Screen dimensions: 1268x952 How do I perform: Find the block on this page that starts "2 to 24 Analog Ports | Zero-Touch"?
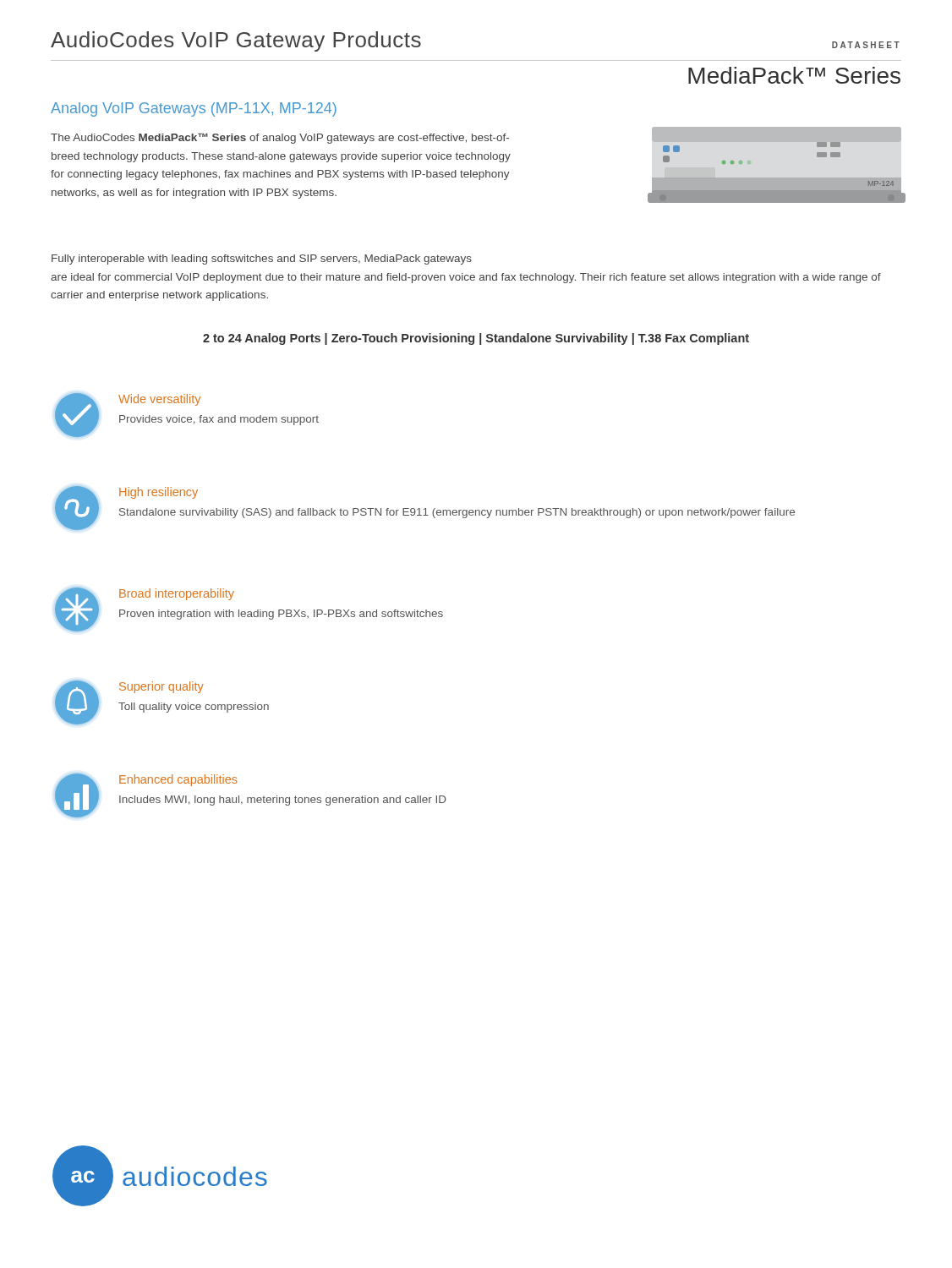[x=476, y=338]
